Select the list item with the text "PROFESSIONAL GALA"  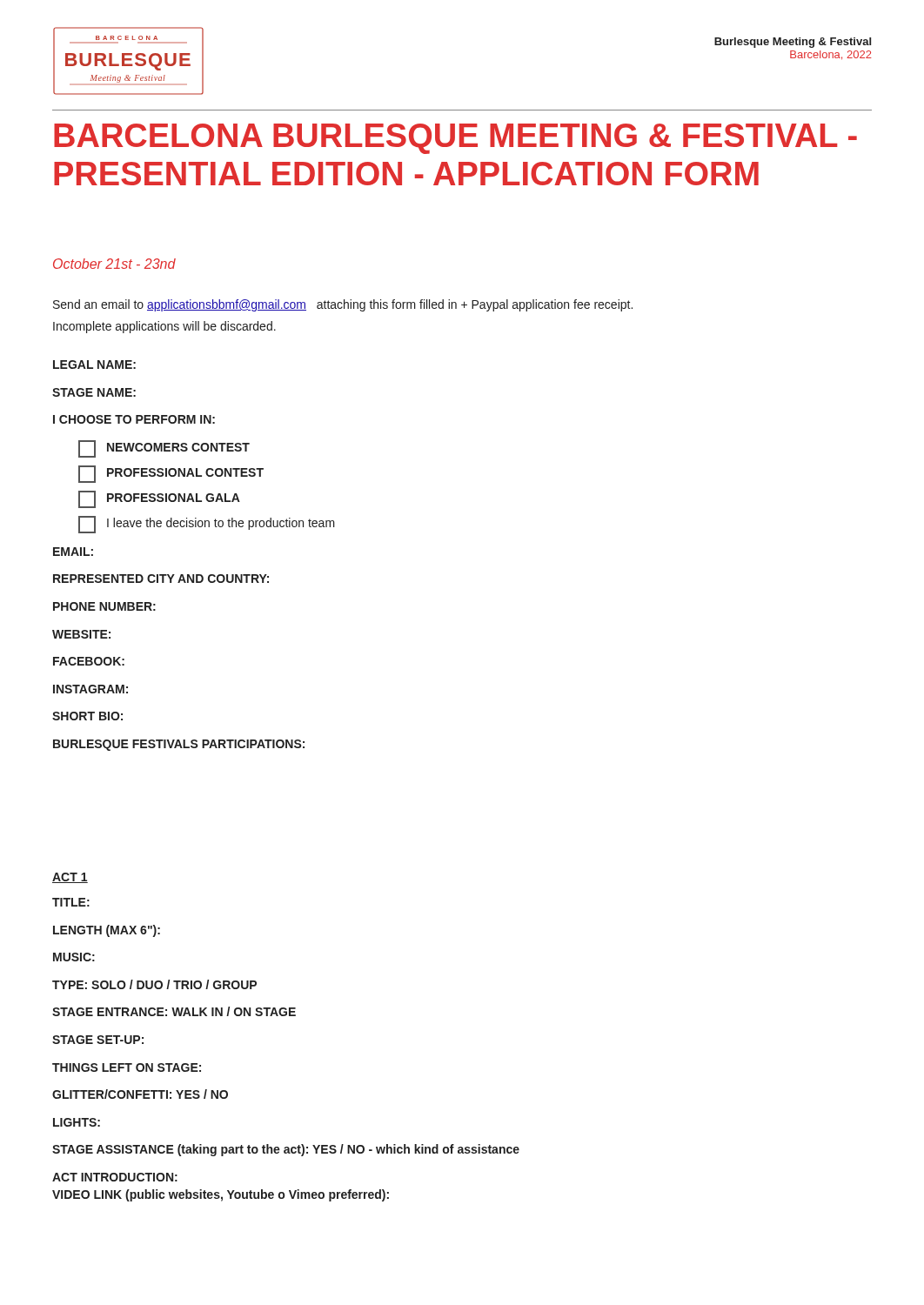pos(159,499)
